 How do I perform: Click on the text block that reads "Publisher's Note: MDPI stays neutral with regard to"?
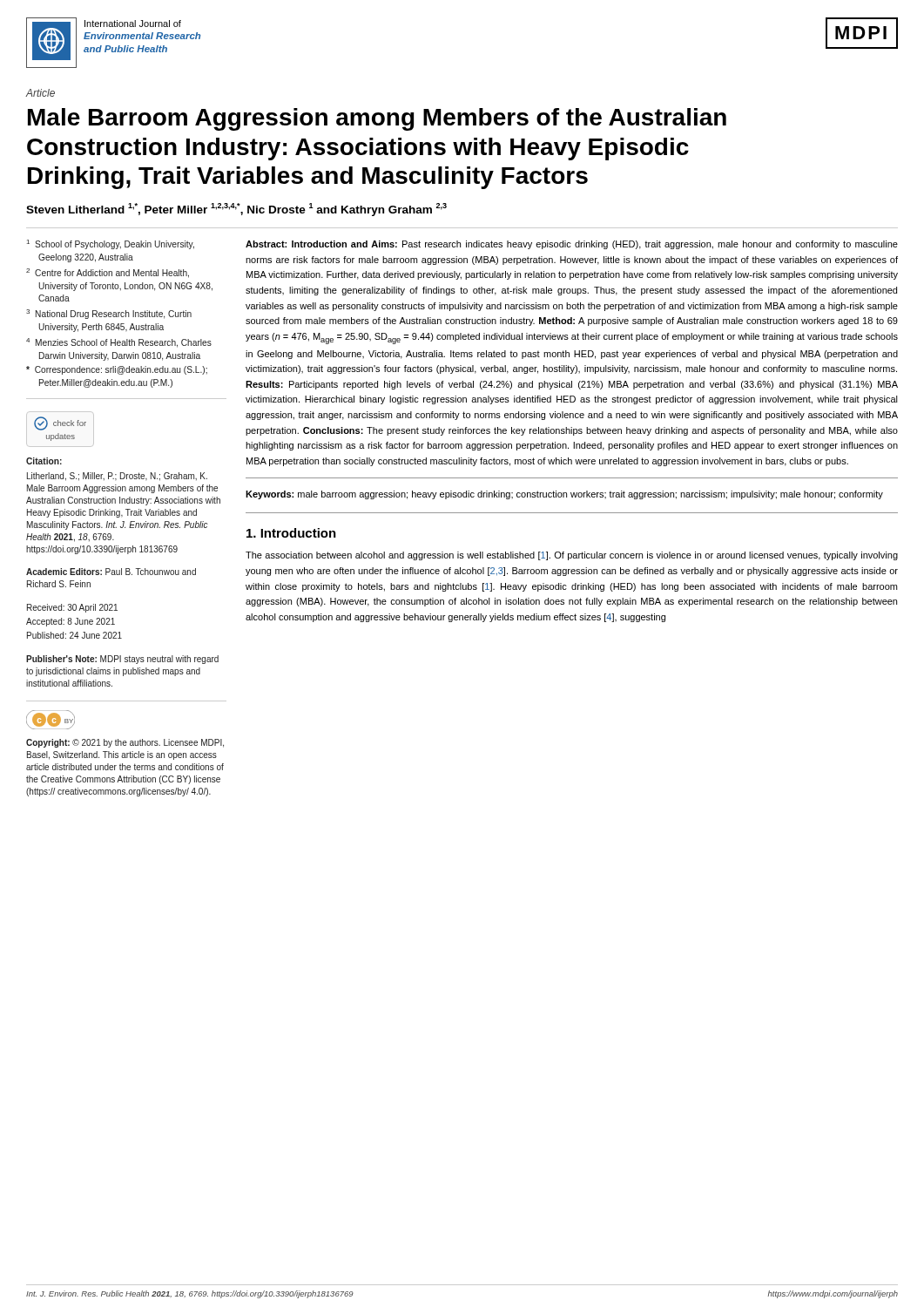point(123,671)
